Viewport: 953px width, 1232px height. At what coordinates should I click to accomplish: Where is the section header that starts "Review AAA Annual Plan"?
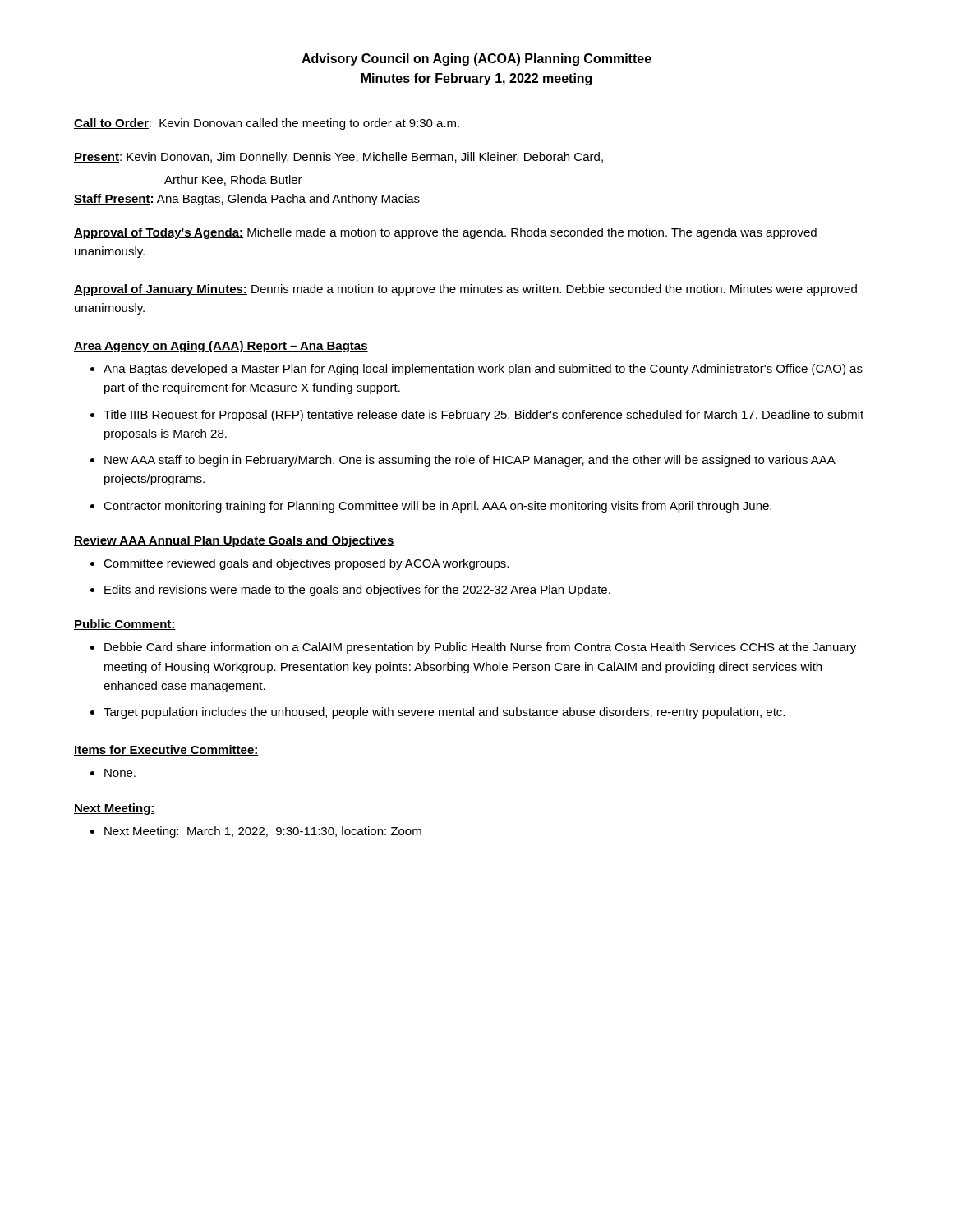tap(234, 540)
